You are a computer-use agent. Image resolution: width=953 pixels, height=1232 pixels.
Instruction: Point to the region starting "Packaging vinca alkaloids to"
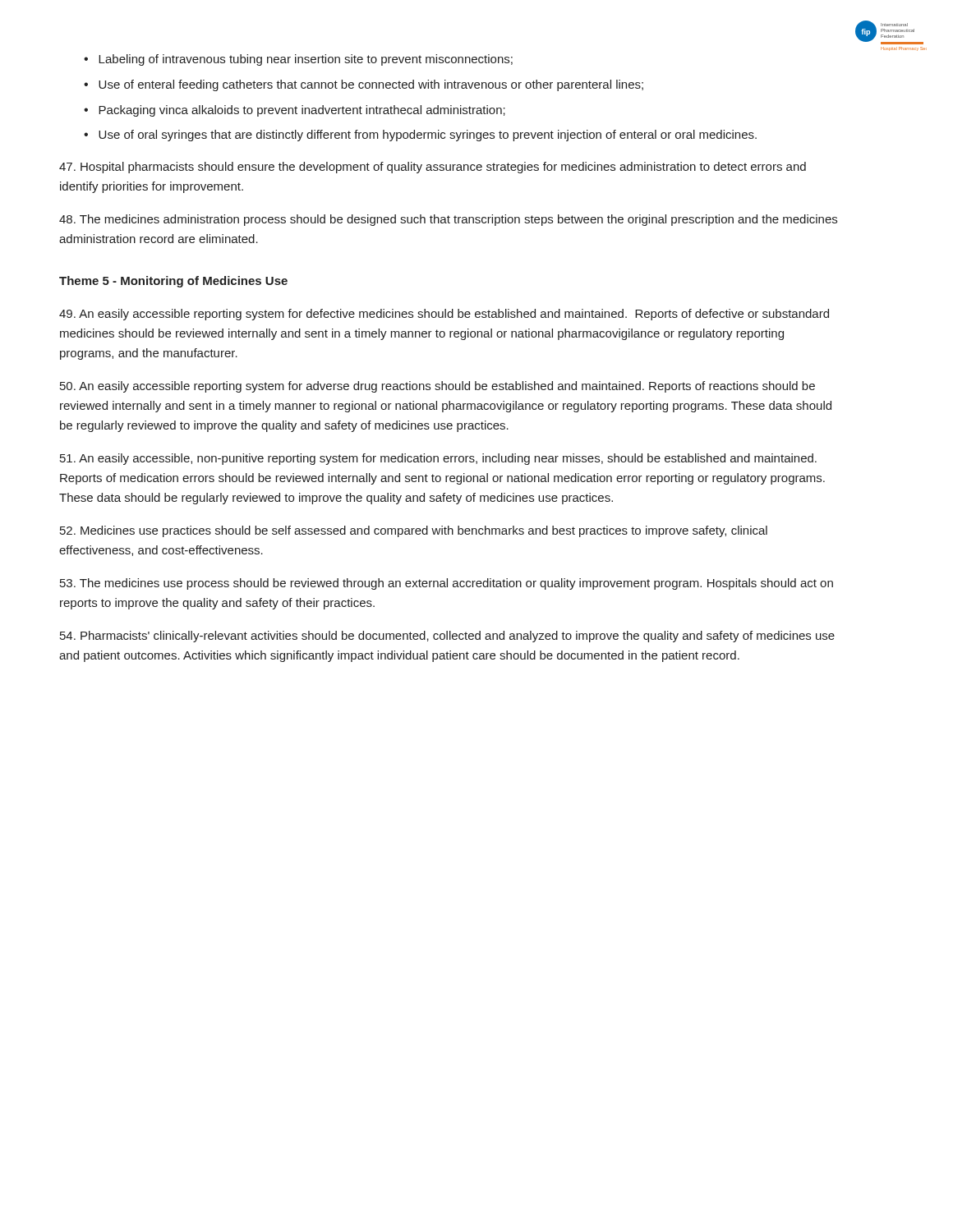[302, 109]
